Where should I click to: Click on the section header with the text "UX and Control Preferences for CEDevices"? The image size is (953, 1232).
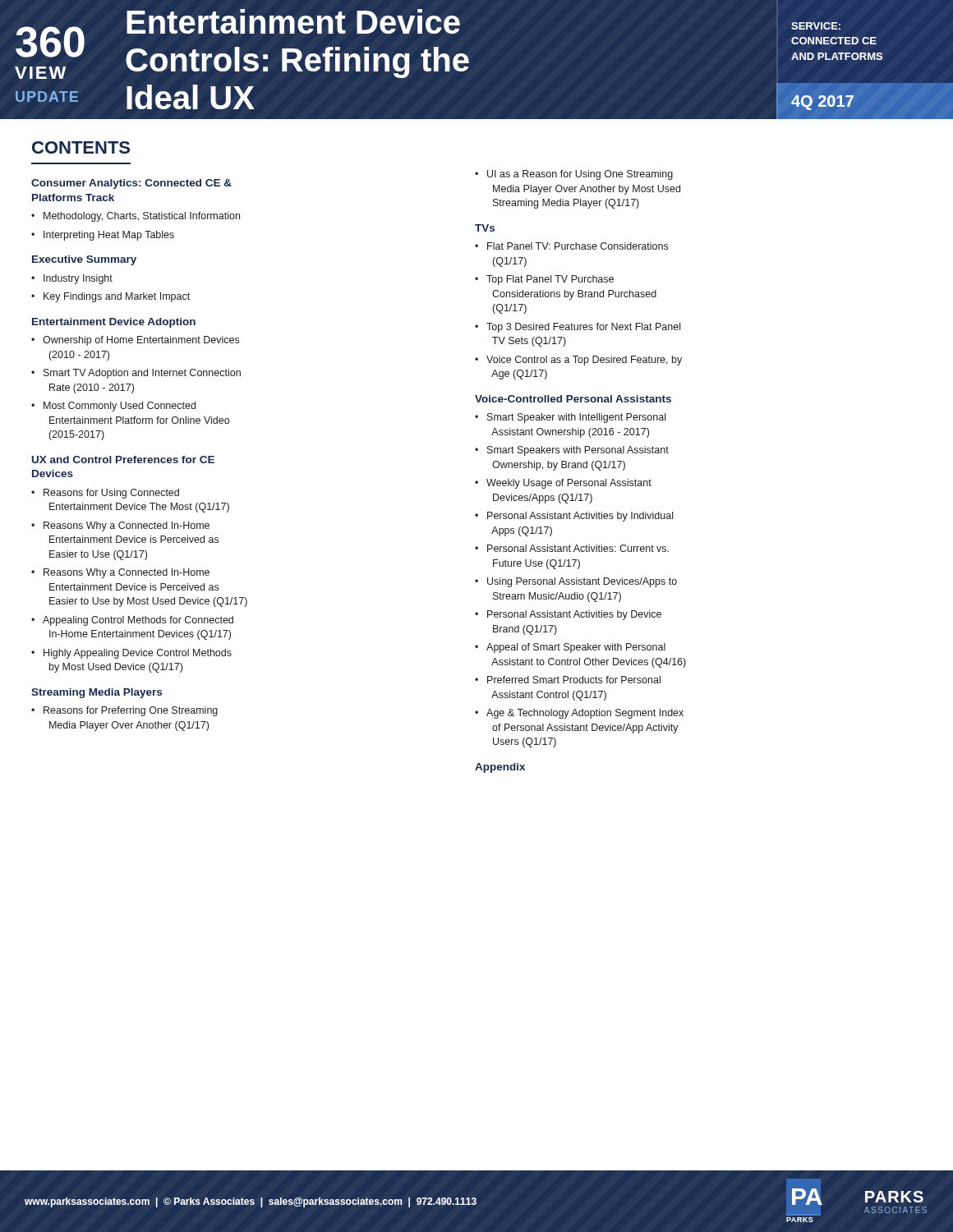[123, 466]
